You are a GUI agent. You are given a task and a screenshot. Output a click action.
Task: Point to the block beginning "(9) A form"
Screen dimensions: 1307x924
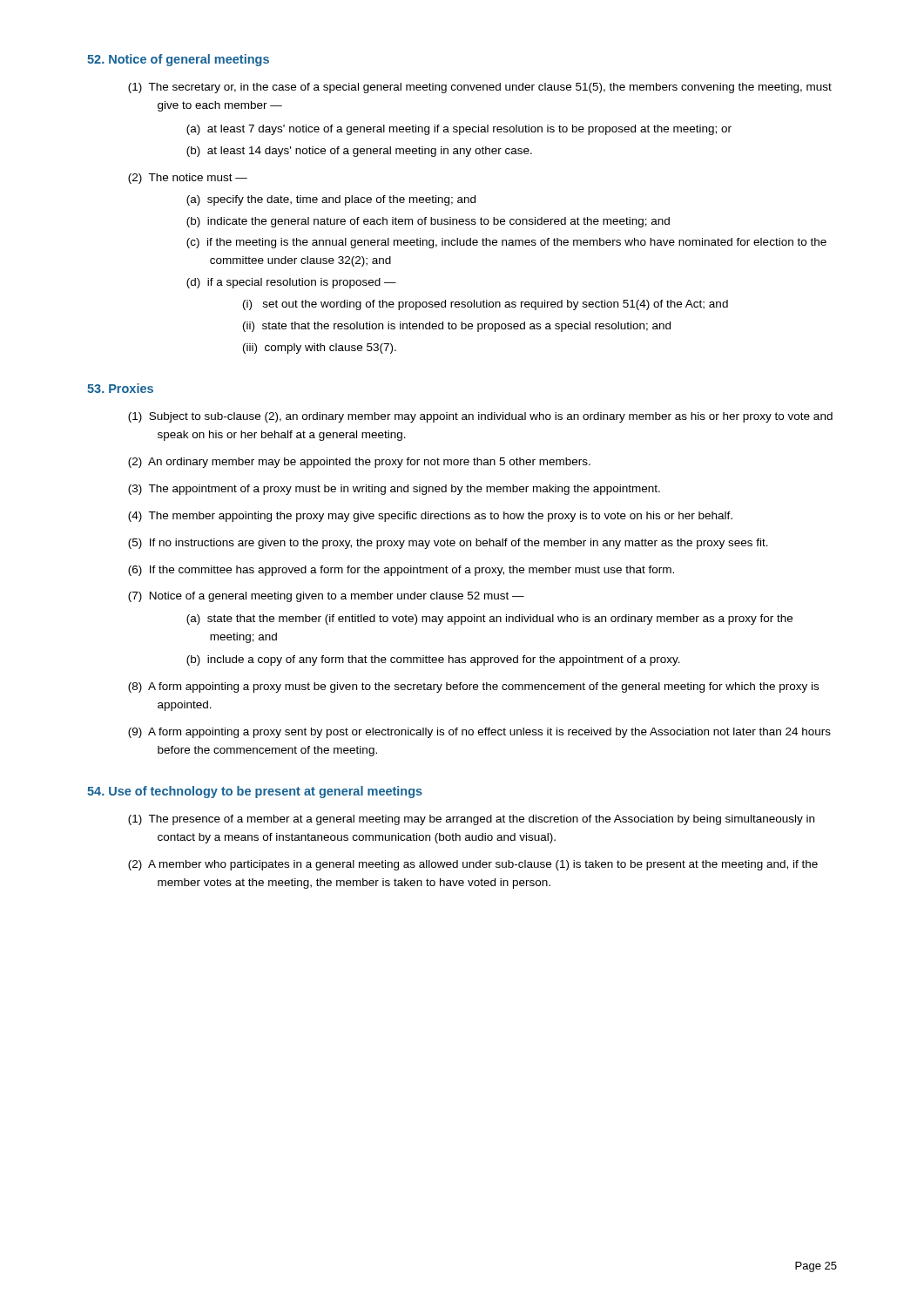tap(479, 741)
